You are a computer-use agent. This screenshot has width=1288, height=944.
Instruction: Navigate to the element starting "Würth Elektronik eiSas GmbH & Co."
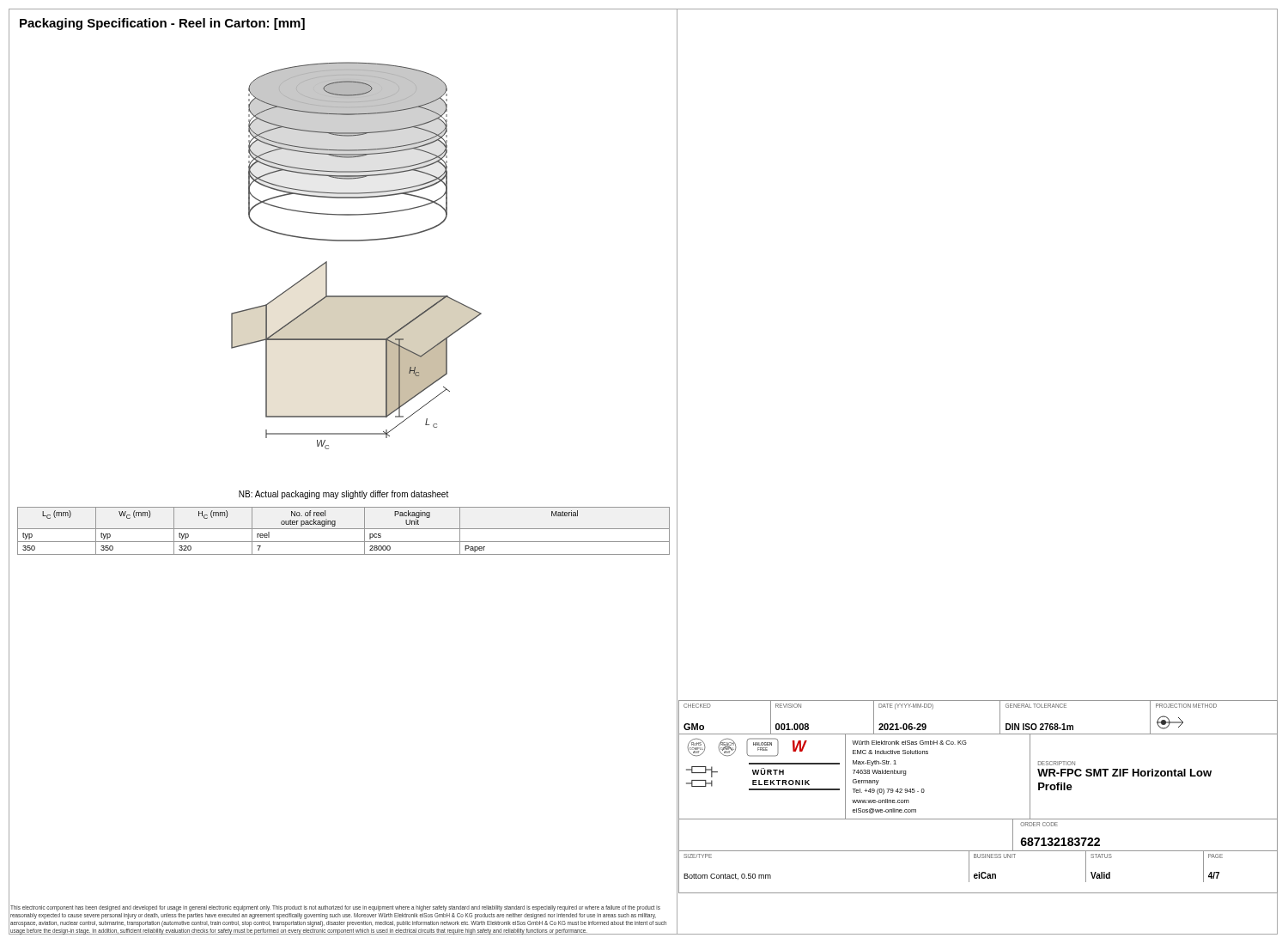pos(910,776)
